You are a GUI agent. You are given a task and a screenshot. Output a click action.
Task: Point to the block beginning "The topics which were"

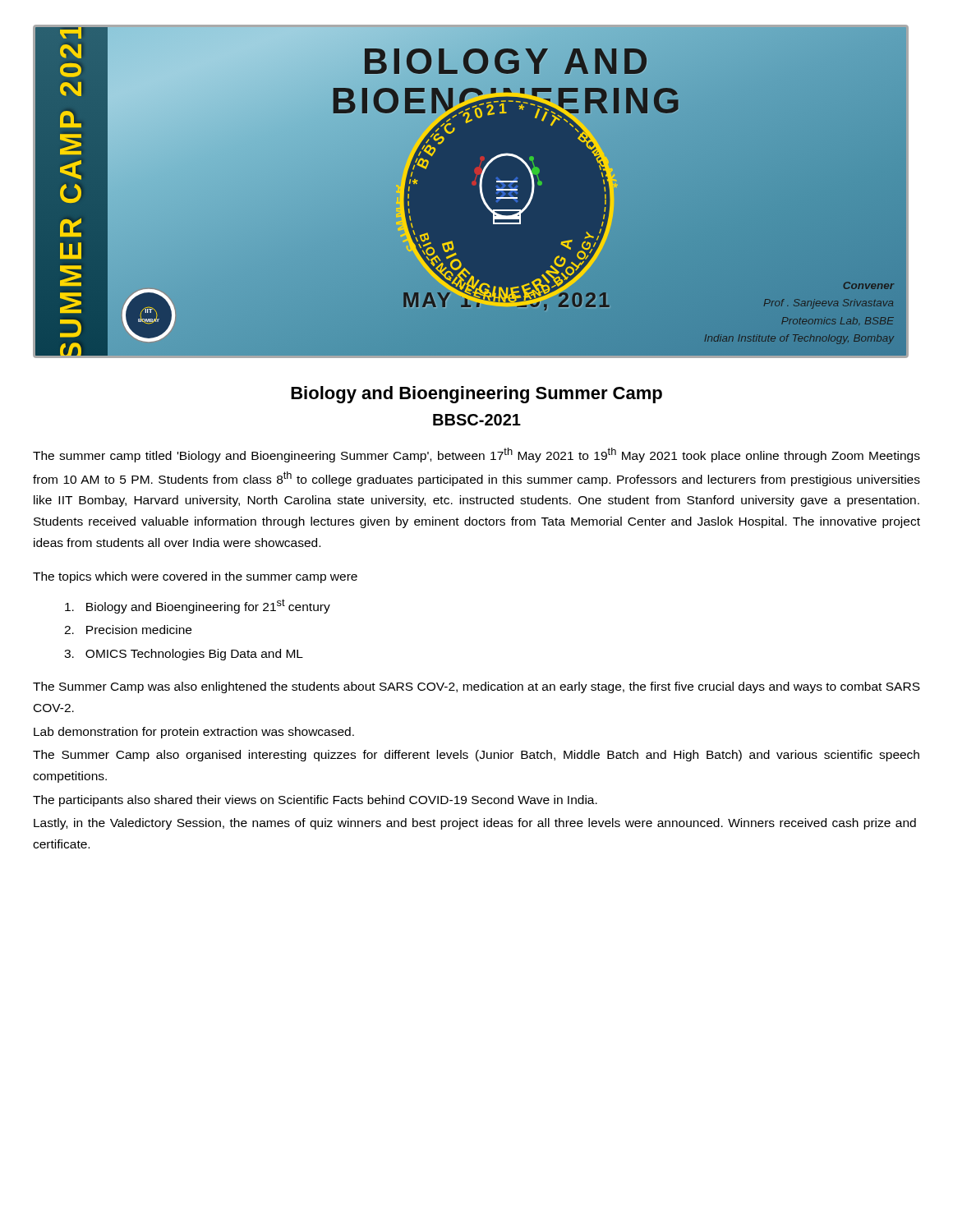tap(195, 576)
